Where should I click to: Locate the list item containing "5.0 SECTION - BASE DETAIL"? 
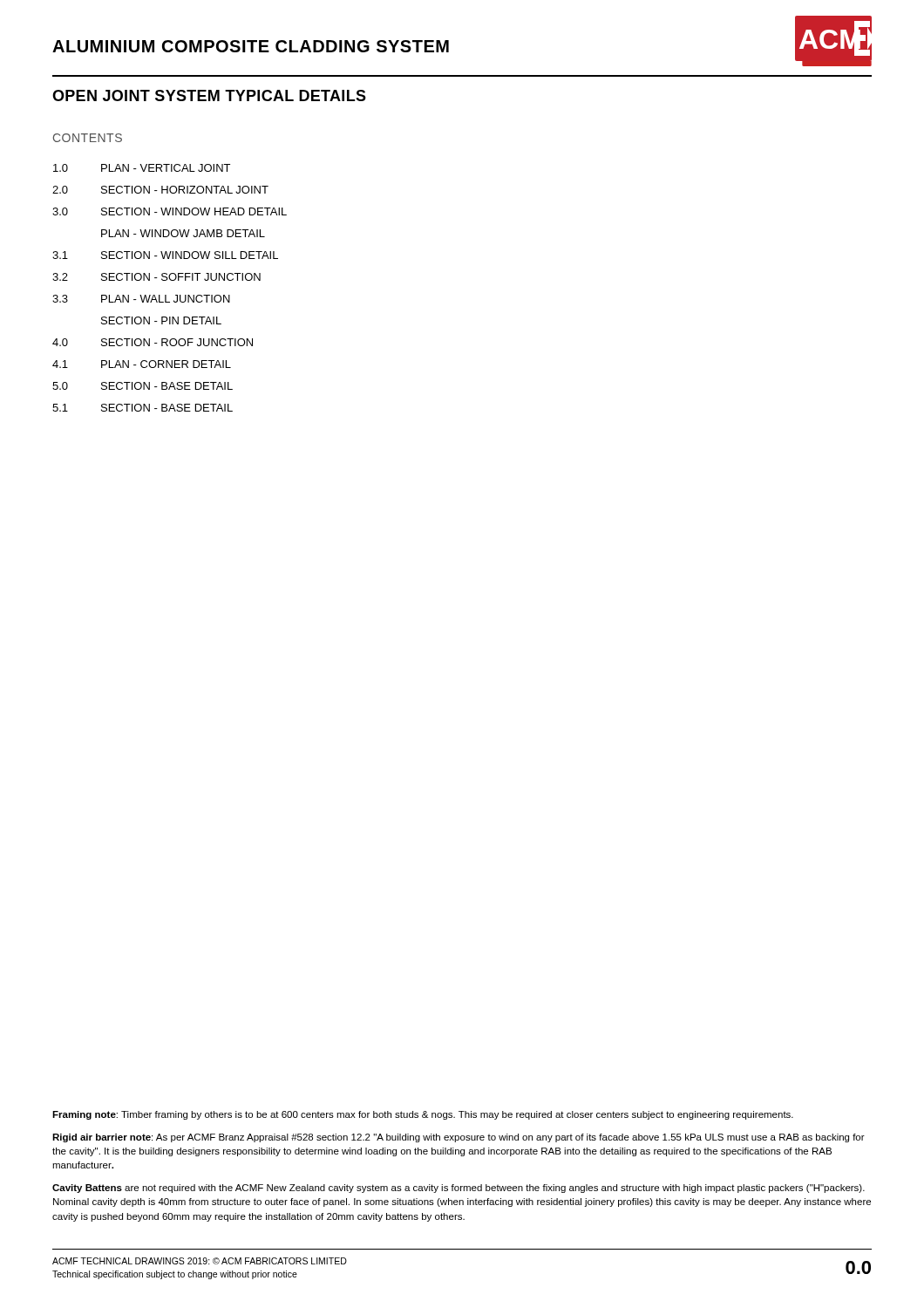pyautogui.click(x=143, y=386)
